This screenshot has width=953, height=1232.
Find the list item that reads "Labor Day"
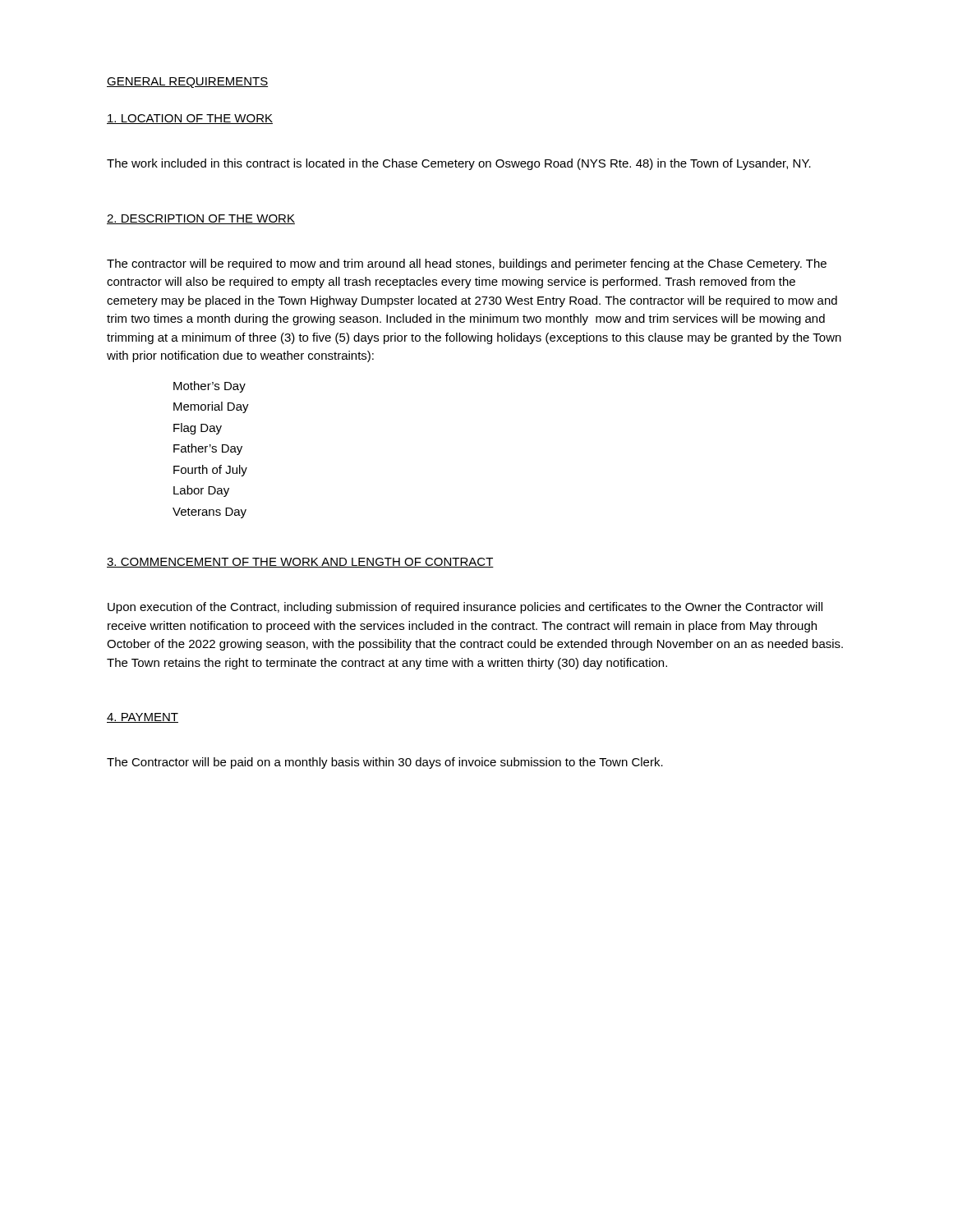(x=201, y=490)
